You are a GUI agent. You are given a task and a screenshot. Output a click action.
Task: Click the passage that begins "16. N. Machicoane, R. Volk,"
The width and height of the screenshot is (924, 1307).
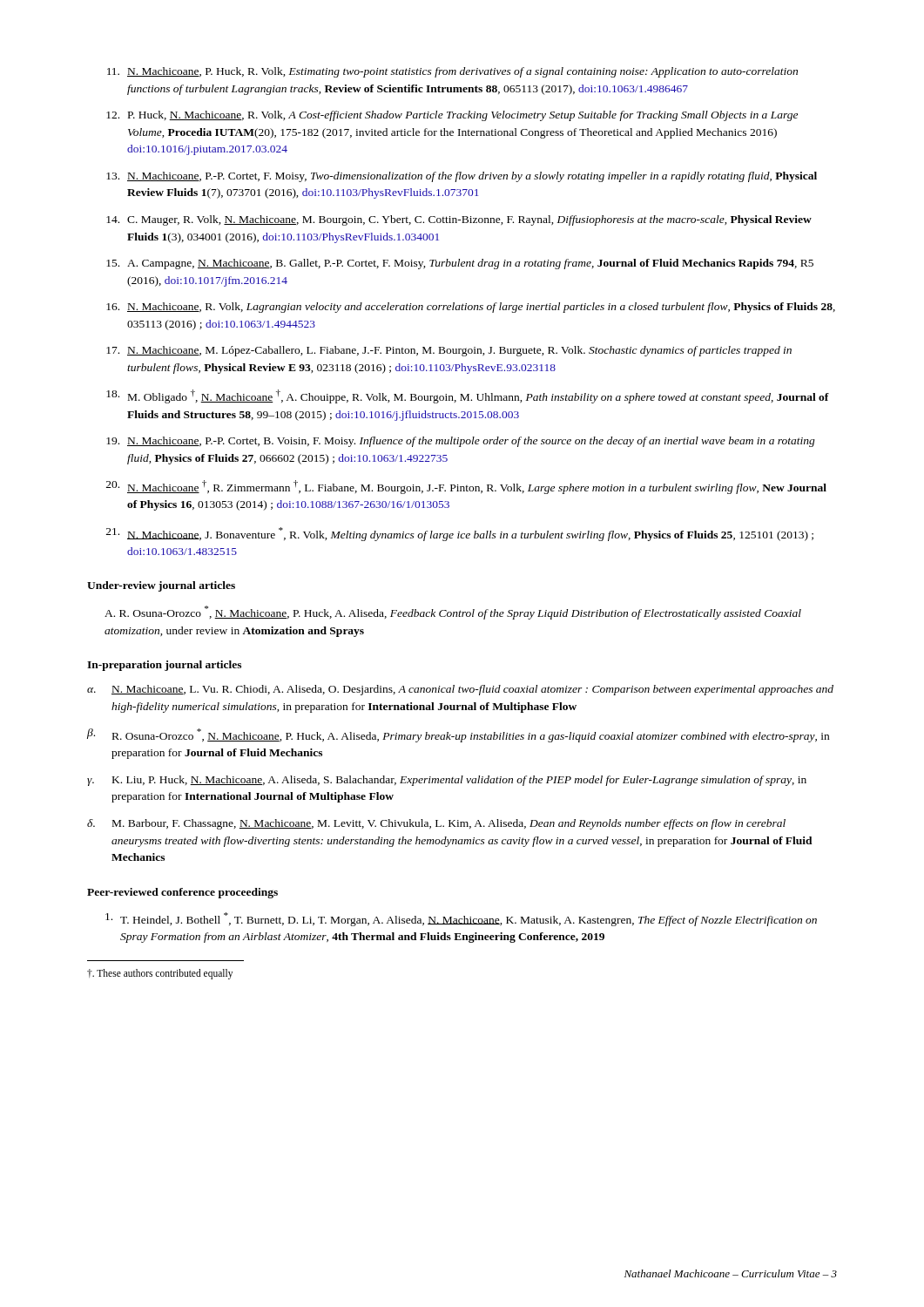(462, 315)
